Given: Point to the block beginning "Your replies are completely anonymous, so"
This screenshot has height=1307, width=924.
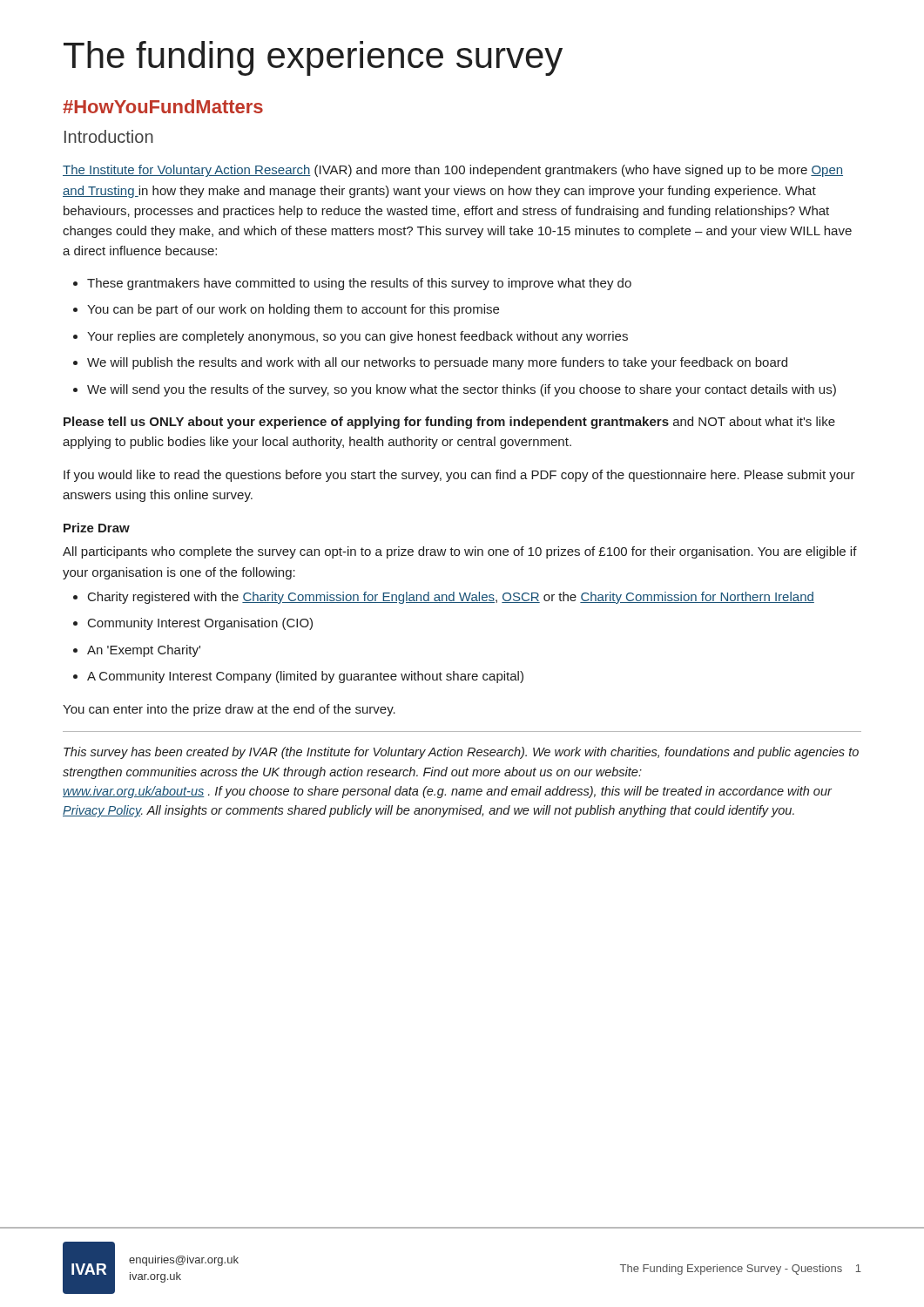Looking at the screenshot, I should (x=358, y=336).
